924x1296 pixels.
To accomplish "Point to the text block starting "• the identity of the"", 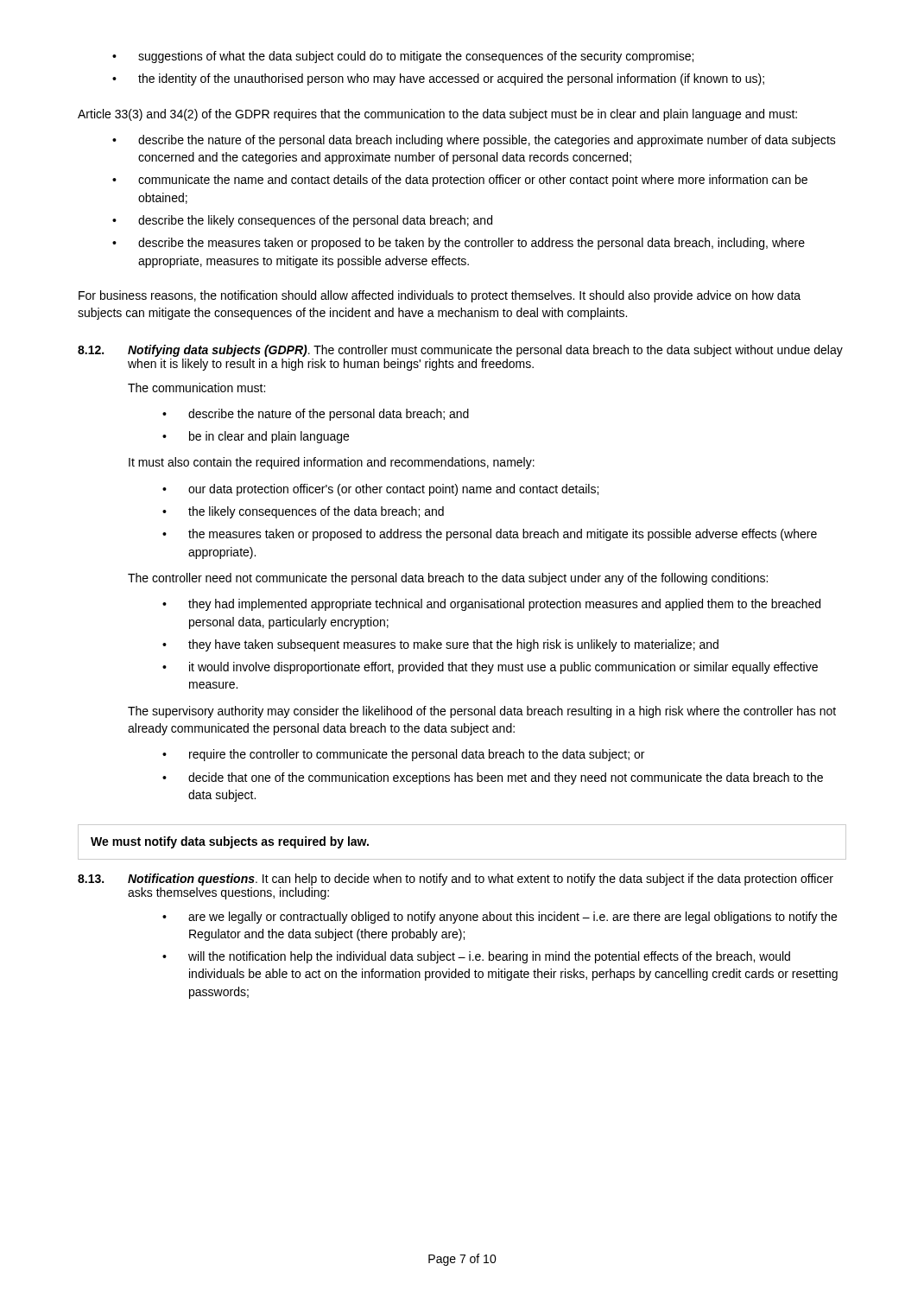I will point(479,79).
